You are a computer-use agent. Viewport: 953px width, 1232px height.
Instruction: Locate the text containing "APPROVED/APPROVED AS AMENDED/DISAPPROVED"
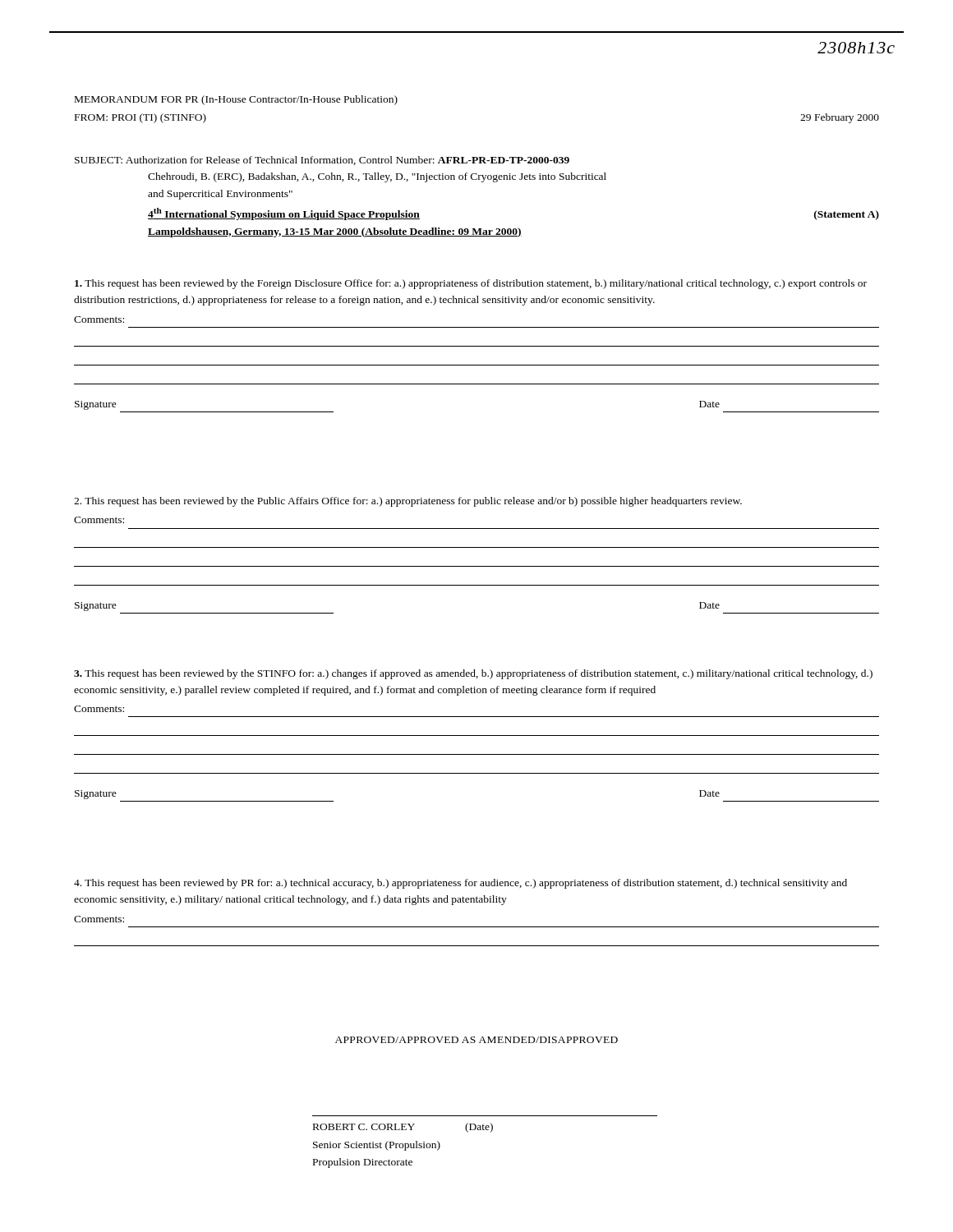pyautogui.click(x=476, y=1039)
